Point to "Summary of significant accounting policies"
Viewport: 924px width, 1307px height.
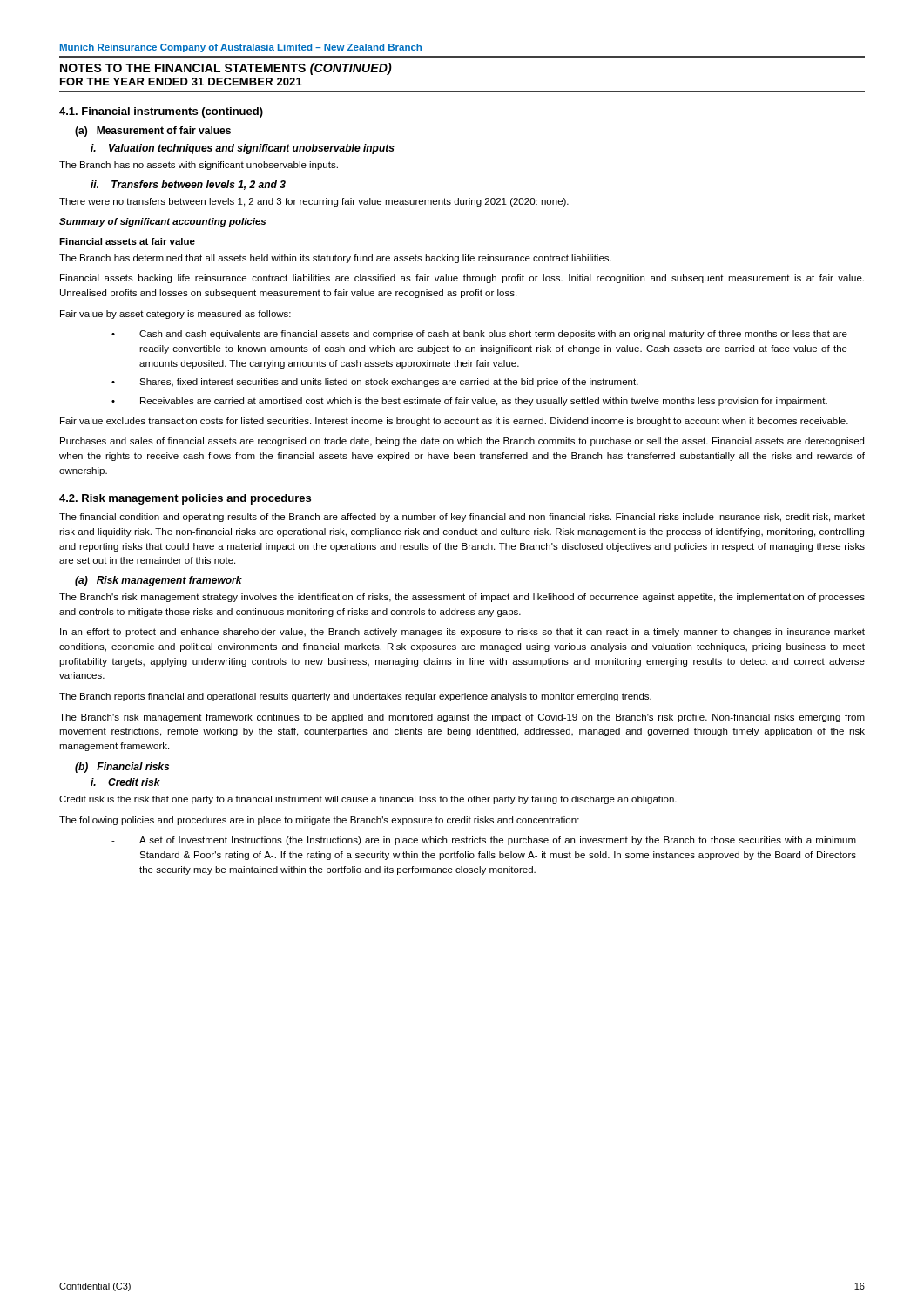pyautogui.click(x=163, y=222)
